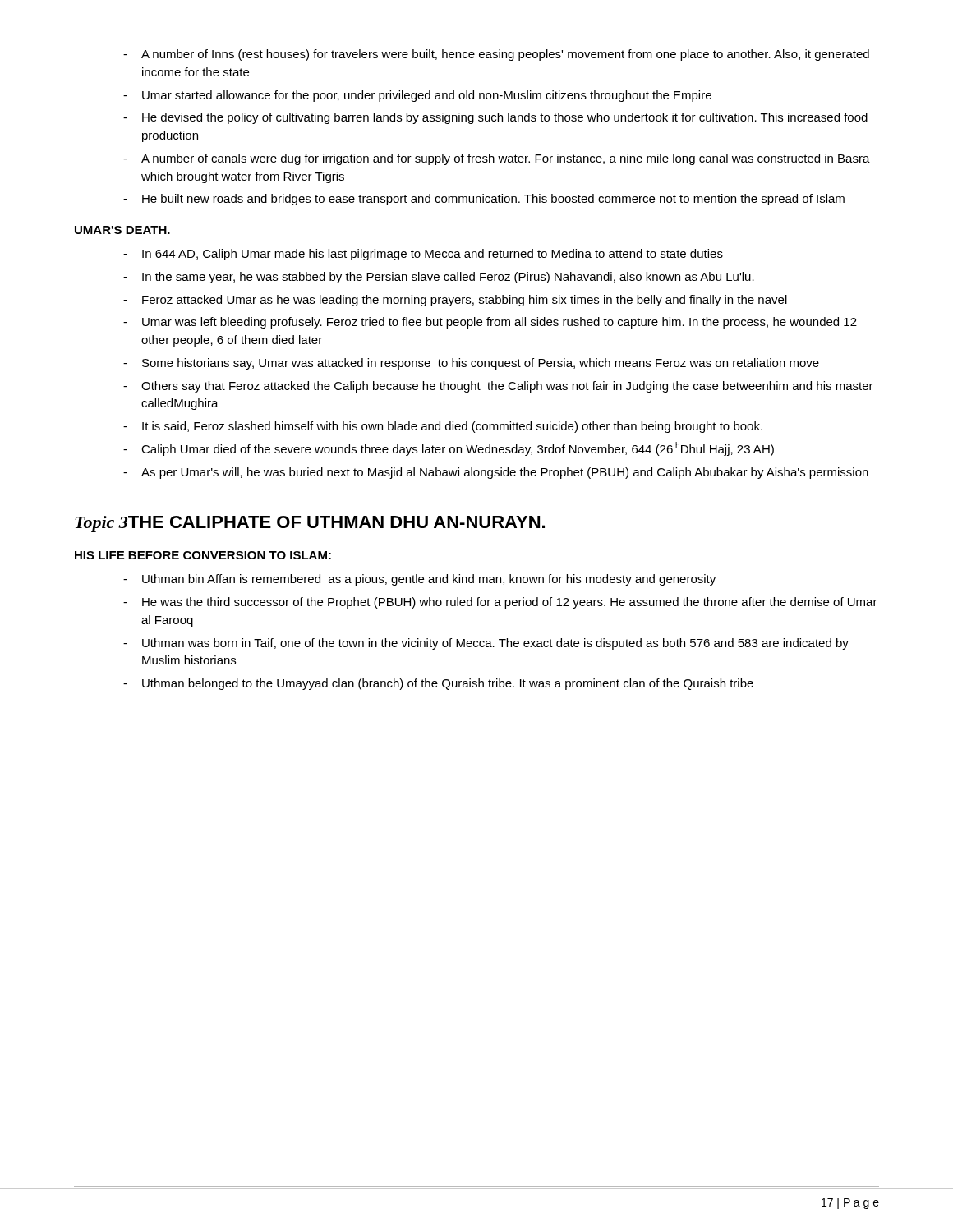Locate the list item that says "- A number of Inns (rest houses) for"
The height and width of the screenshot is (1232, 953).
tap(501, 63)
